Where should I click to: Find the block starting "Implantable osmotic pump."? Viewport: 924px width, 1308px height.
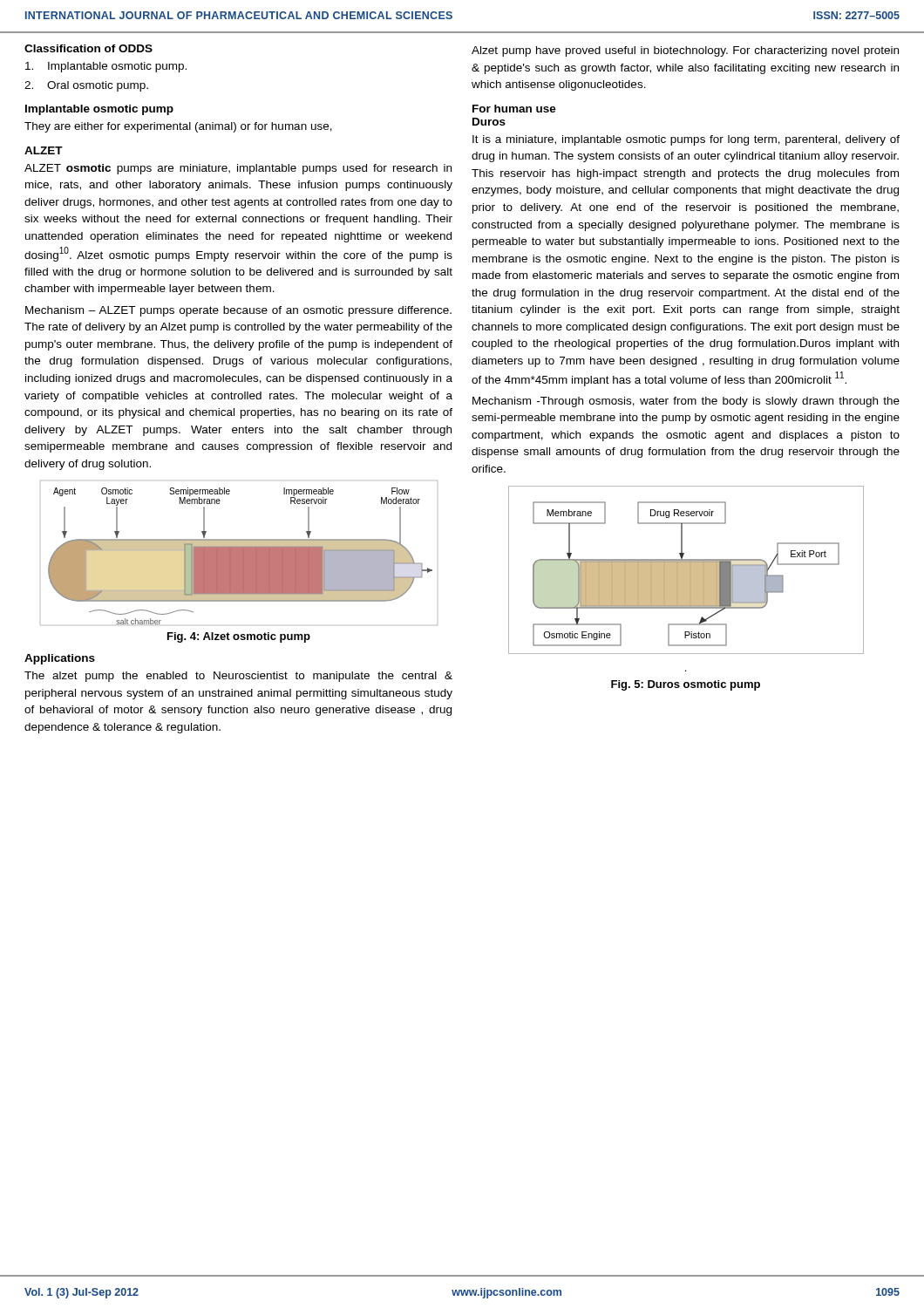coord(106,66)
